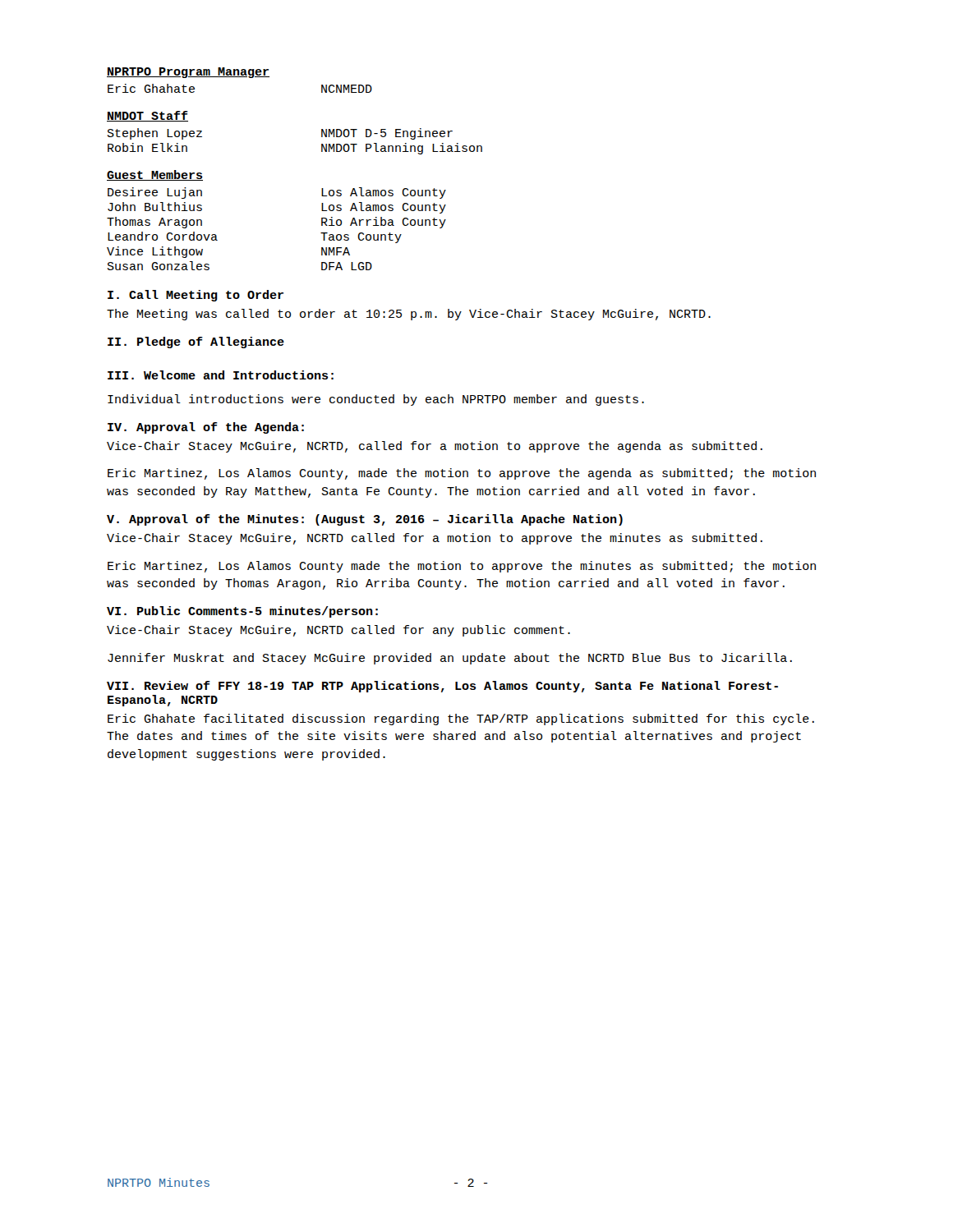
Task: Select the section header with the text "III. Welcome and Introductions:"
Action: point(221,376)
